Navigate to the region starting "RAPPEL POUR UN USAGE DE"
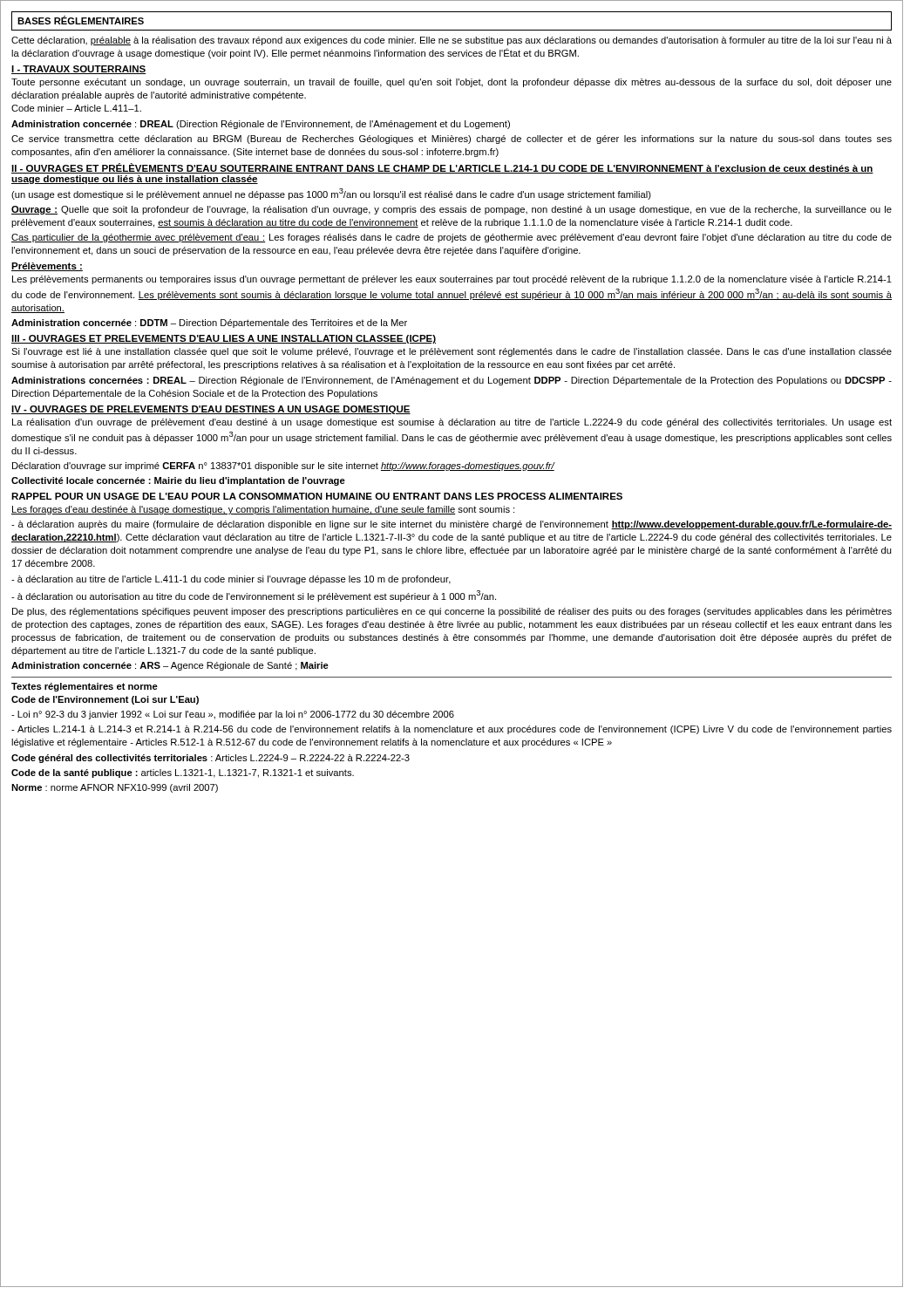The width and height of the screenshot is (924, 1308). [317, 496]
